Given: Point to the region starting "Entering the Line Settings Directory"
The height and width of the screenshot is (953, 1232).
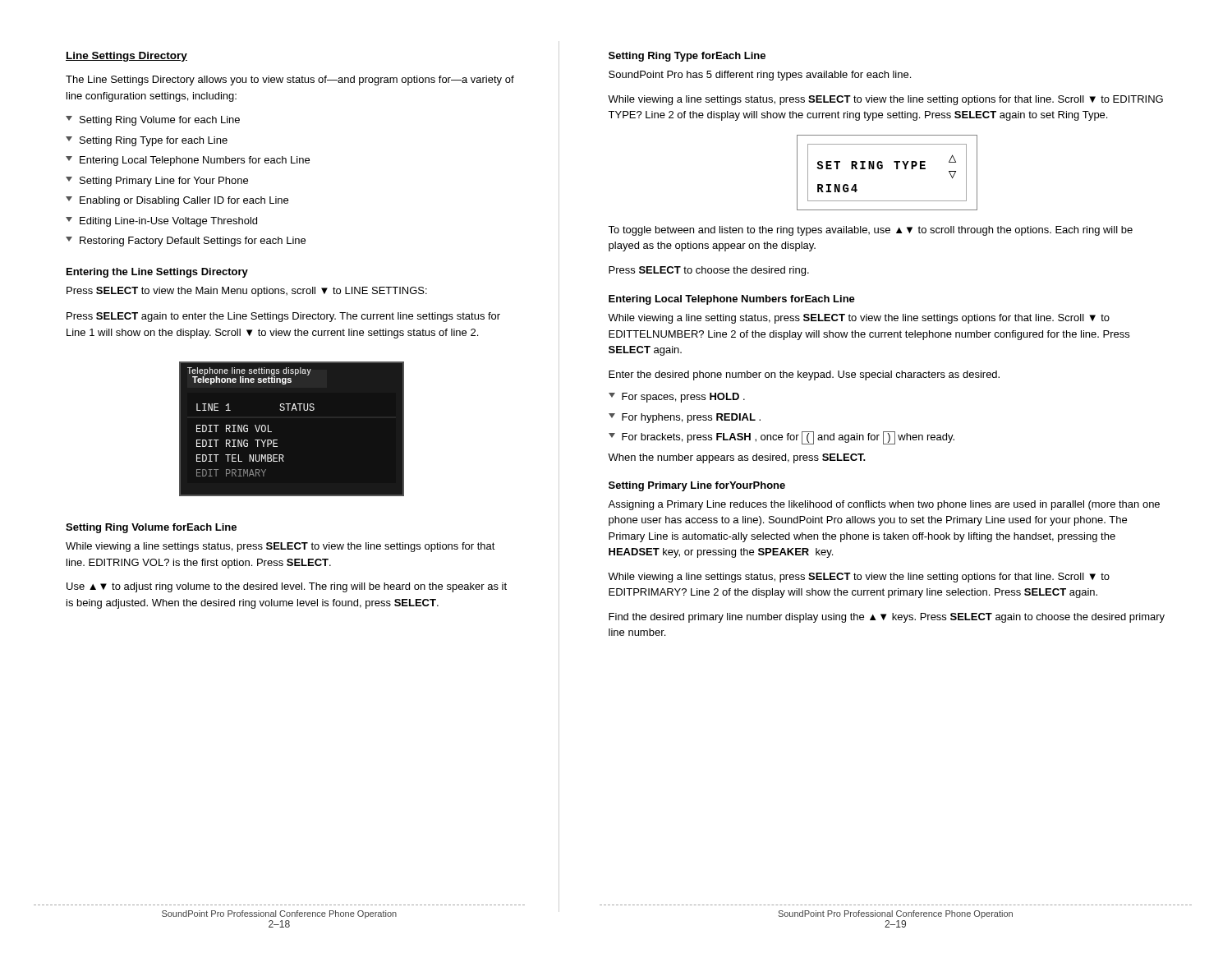Looking at the screenshot, I should [157, 271].
